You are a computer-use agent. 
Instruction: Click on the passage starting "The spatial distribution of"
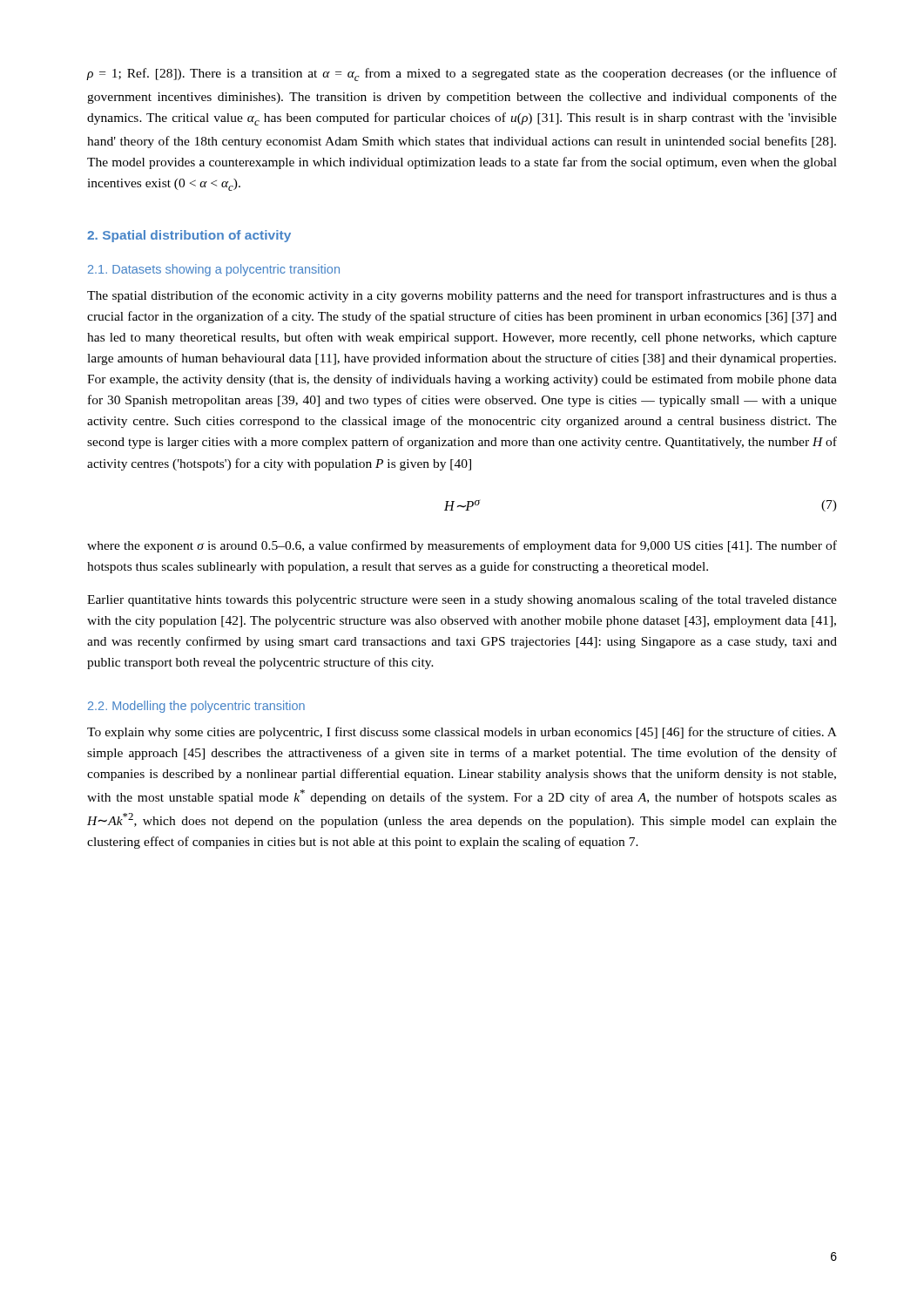point(462,379)
